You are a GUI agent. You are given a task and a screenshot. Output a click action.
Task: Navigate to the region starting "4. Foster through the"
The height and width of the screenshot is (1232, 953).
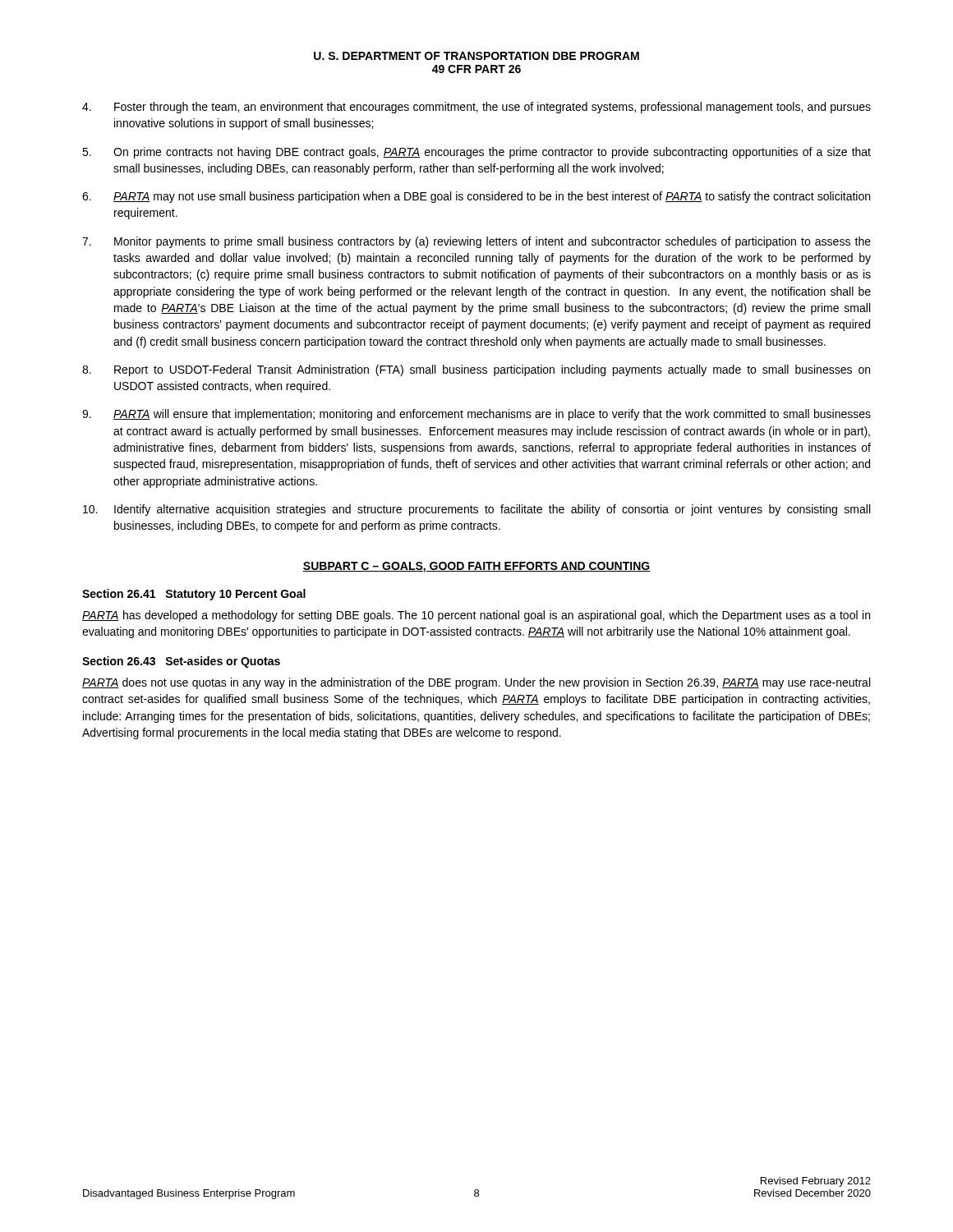[476, 115]
